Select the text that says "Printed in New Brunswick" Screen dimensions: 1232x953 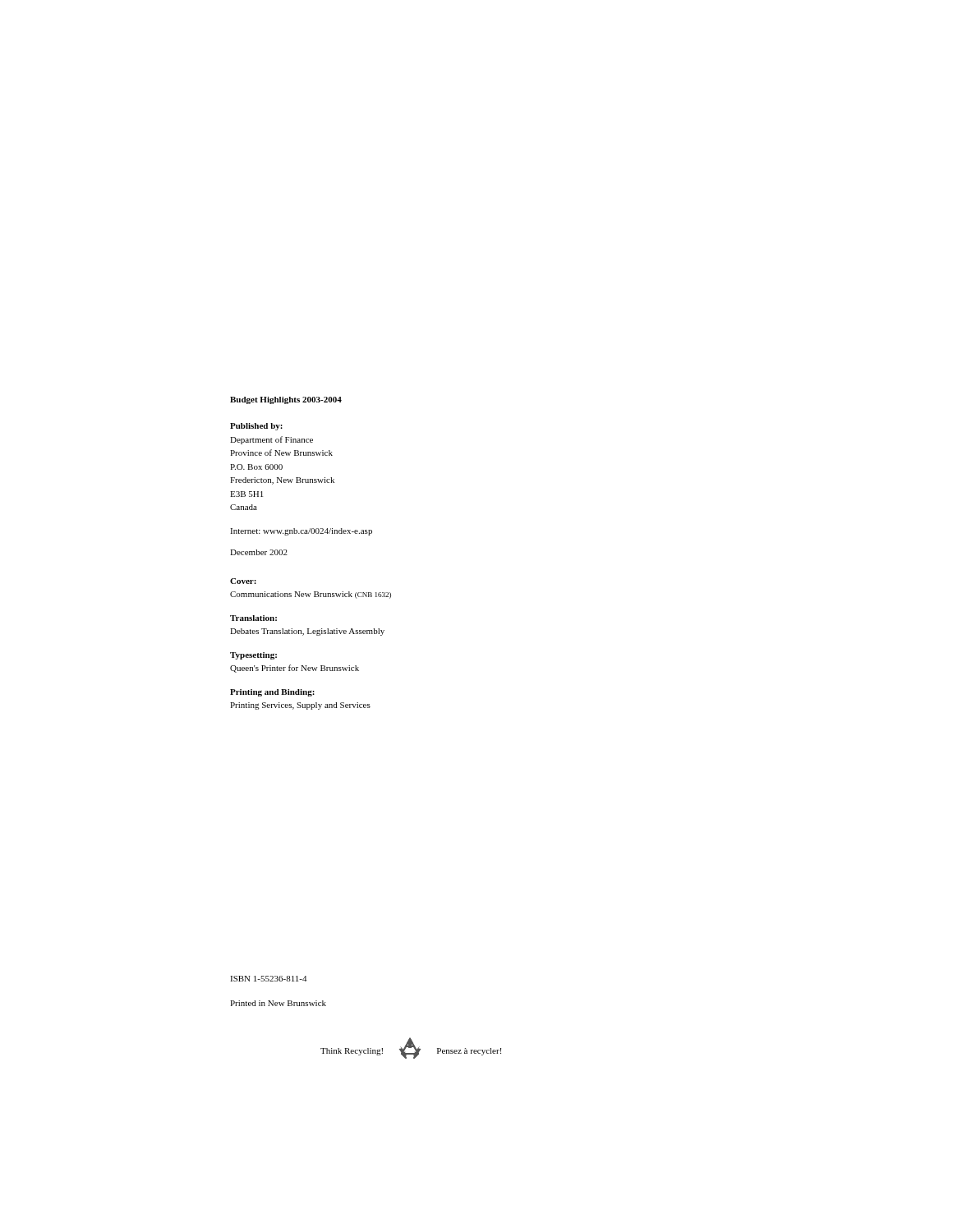point(278,1003)
